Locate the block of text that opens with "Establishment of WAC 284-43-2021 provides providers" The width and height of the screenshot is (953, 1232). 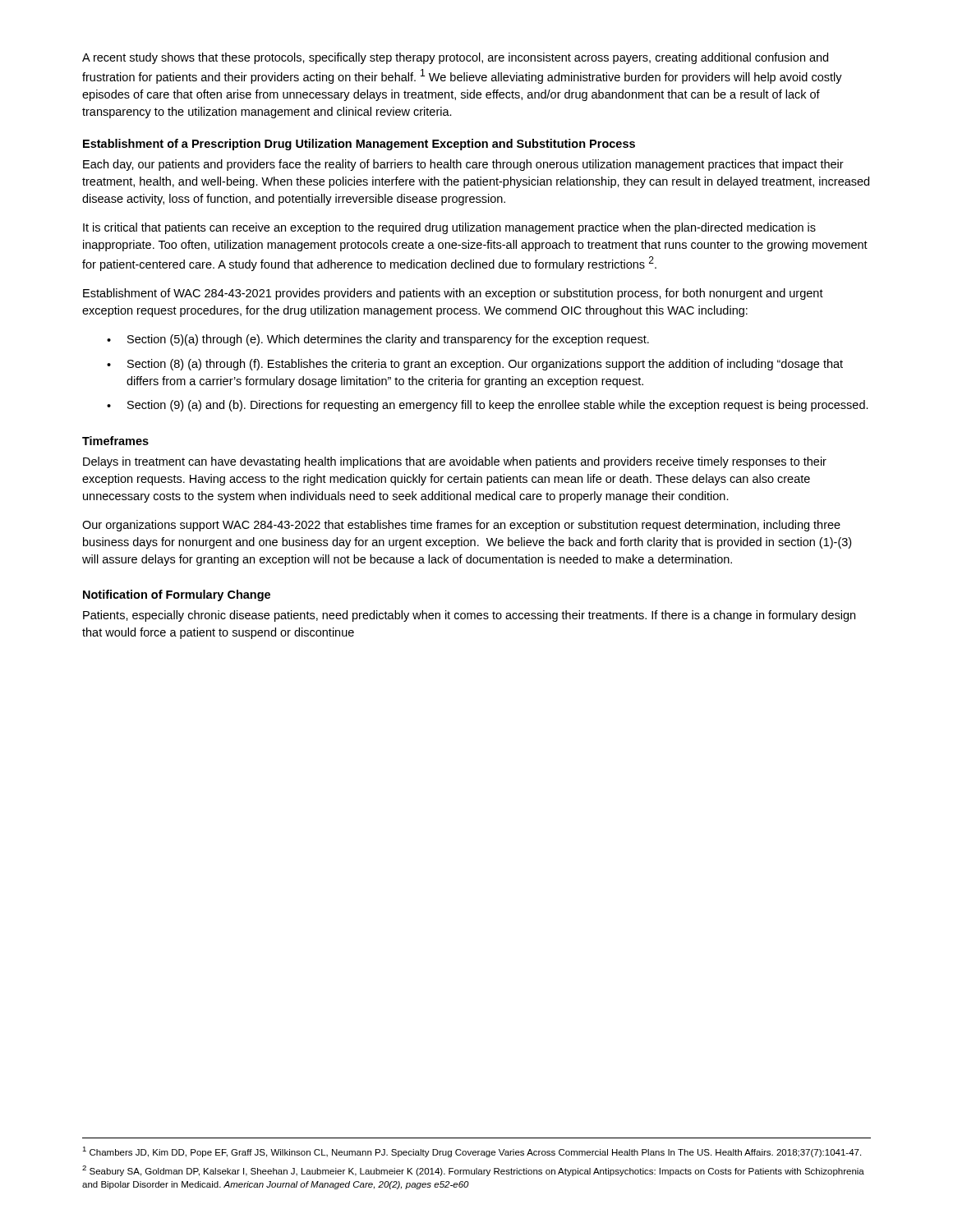coord(452,302)
